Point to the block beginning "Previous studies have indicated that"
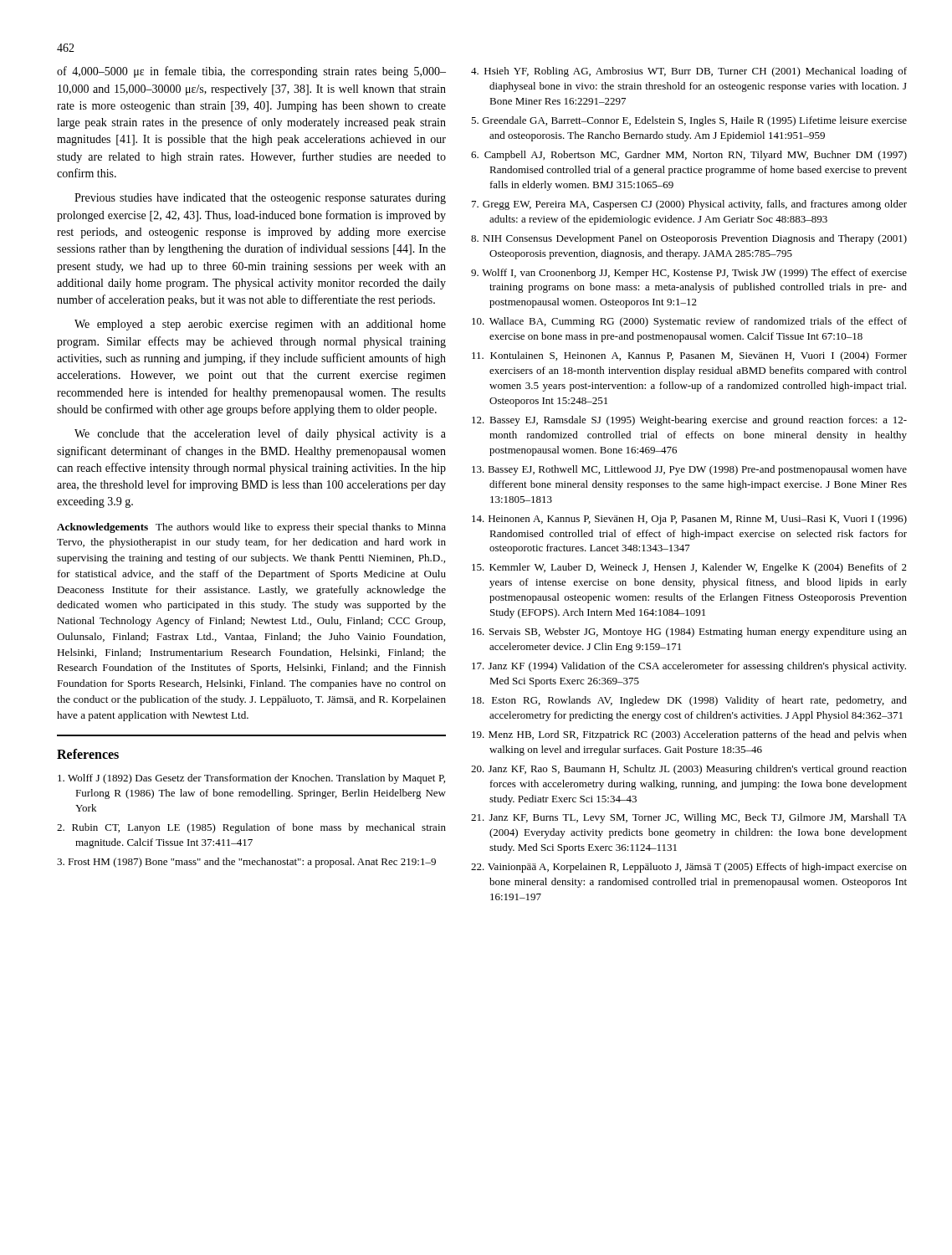The height and width of the screenshot is (1255, 952). 251,249
